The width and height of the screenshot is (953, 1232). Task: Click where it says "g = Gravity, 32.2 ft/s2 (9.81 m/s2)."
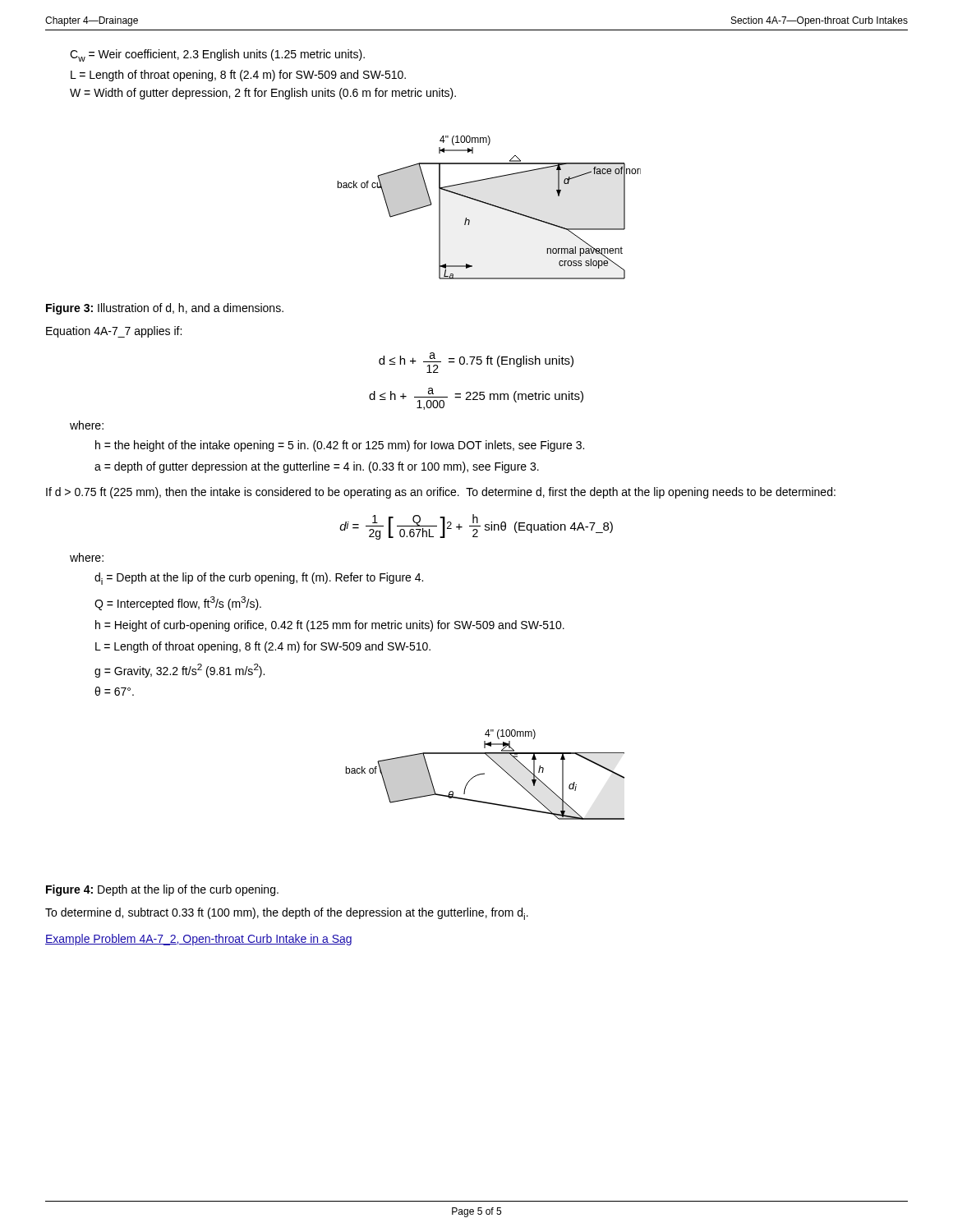pos(180,669)
